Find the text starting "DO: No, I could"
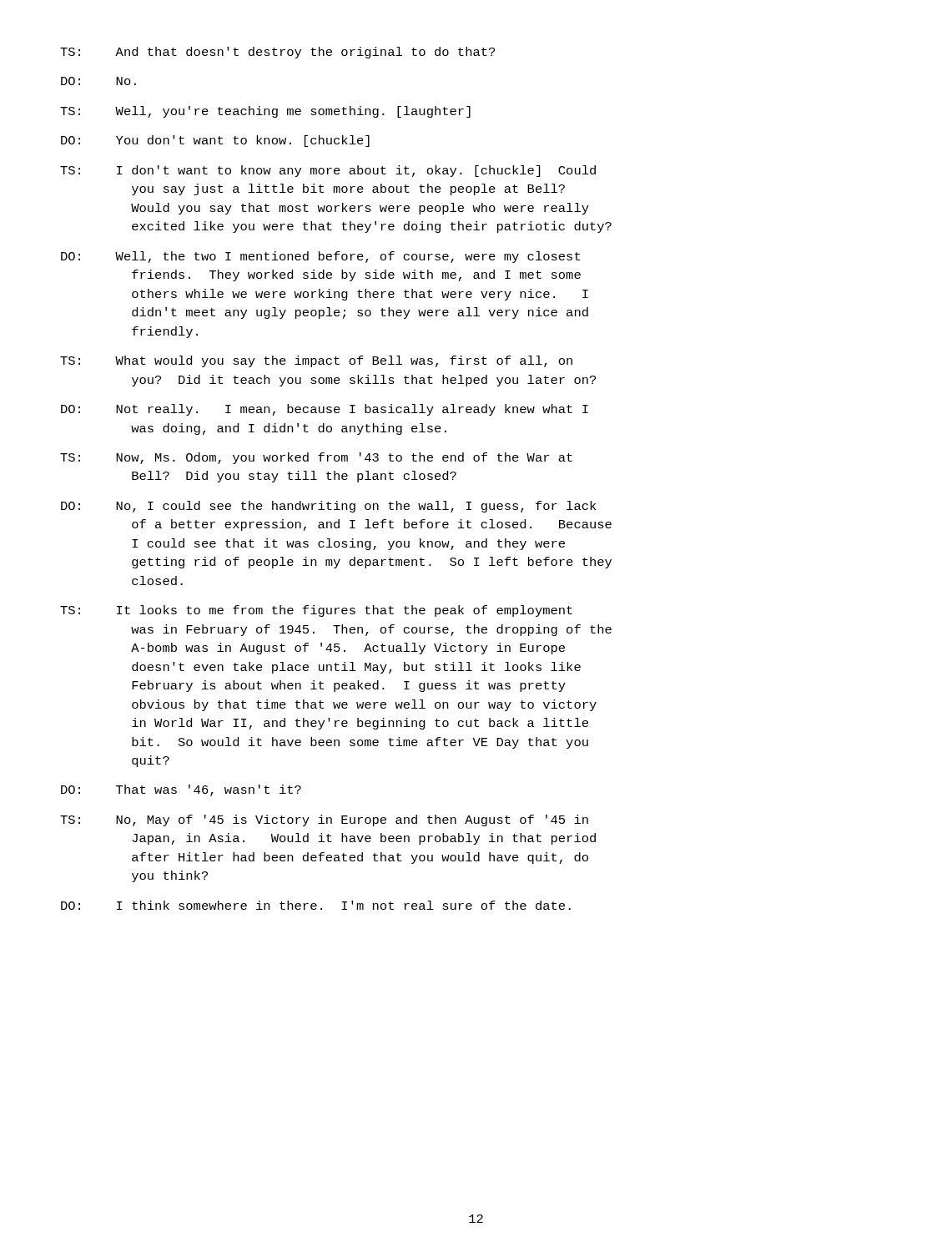This screenshot has height=1252, width=952. 476,544
